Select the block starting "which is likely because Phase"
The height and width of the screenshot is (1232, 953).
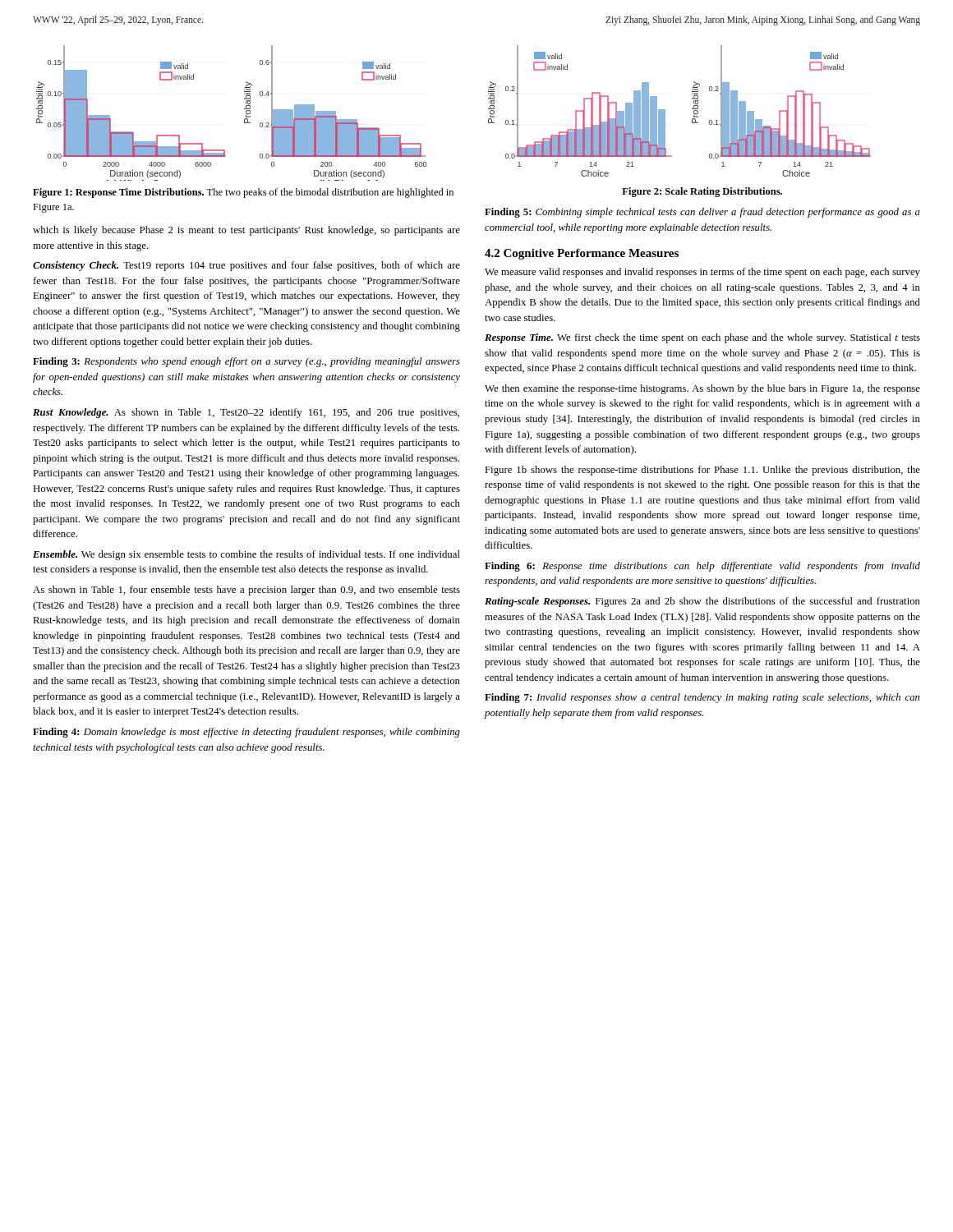[x=246, y=238]
